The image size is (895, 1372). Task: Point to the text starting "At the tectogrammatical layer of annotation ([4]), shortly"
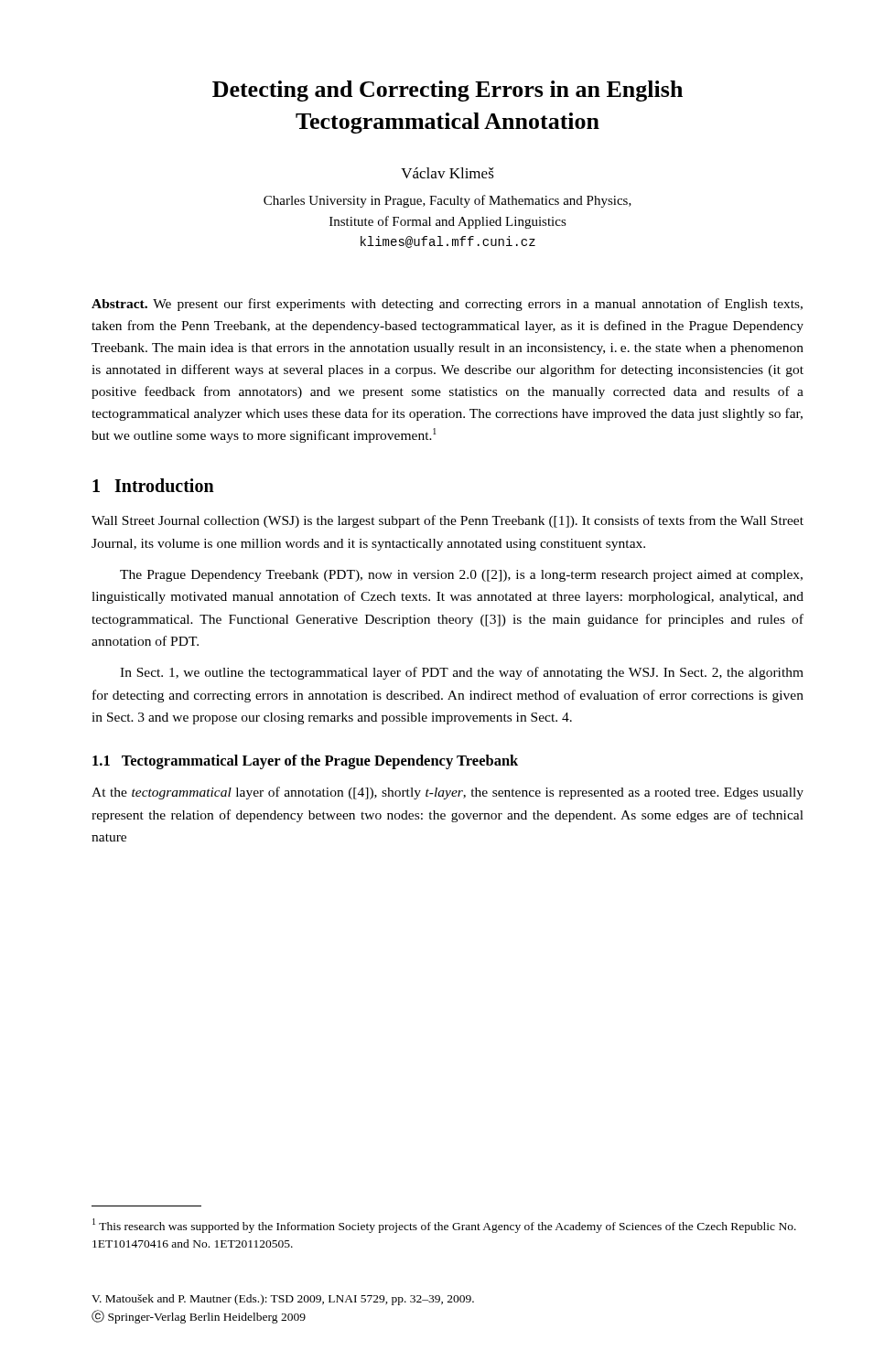coord(448,814)
